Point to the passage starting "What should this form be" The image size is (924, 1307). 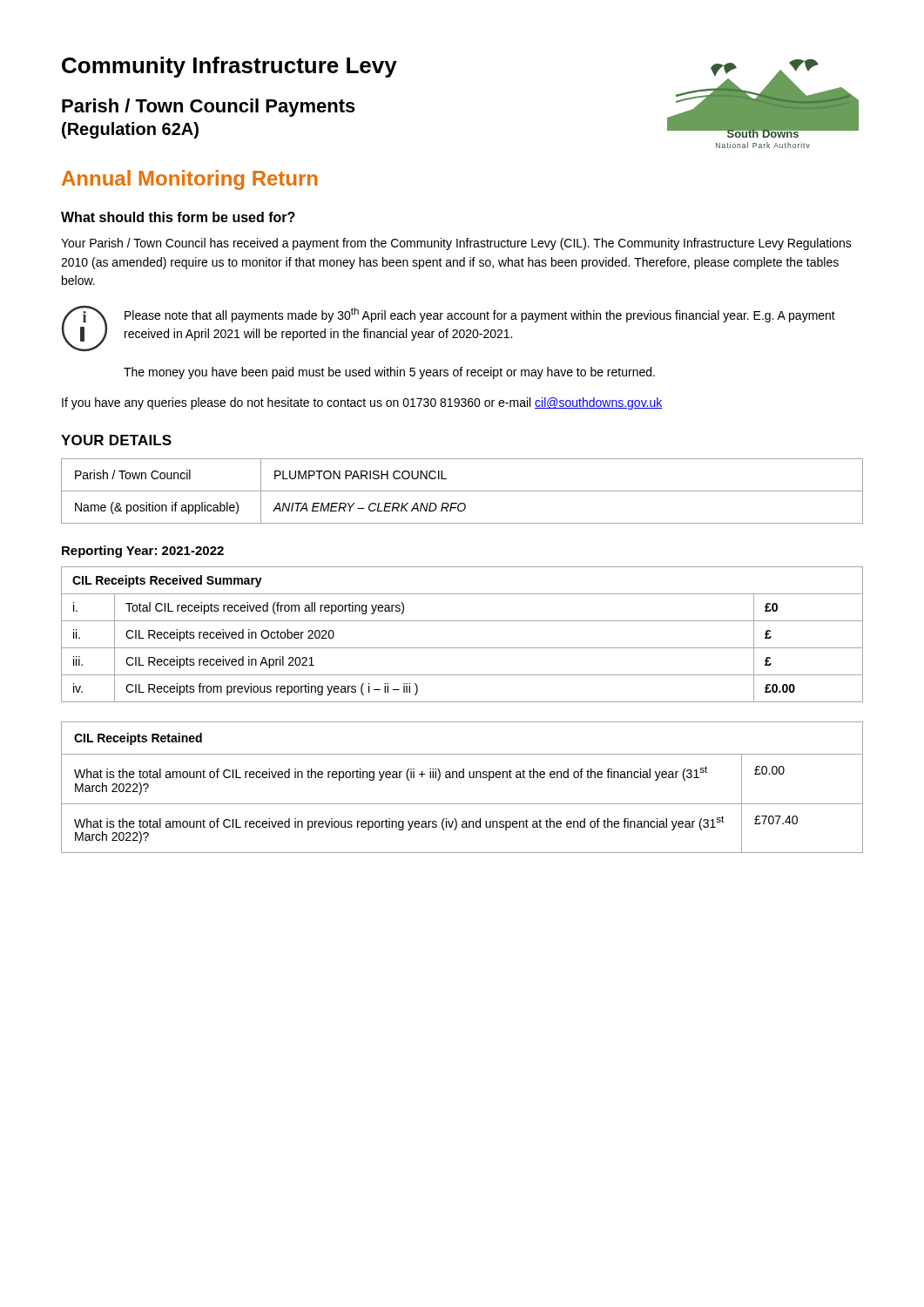click(178, 217)
